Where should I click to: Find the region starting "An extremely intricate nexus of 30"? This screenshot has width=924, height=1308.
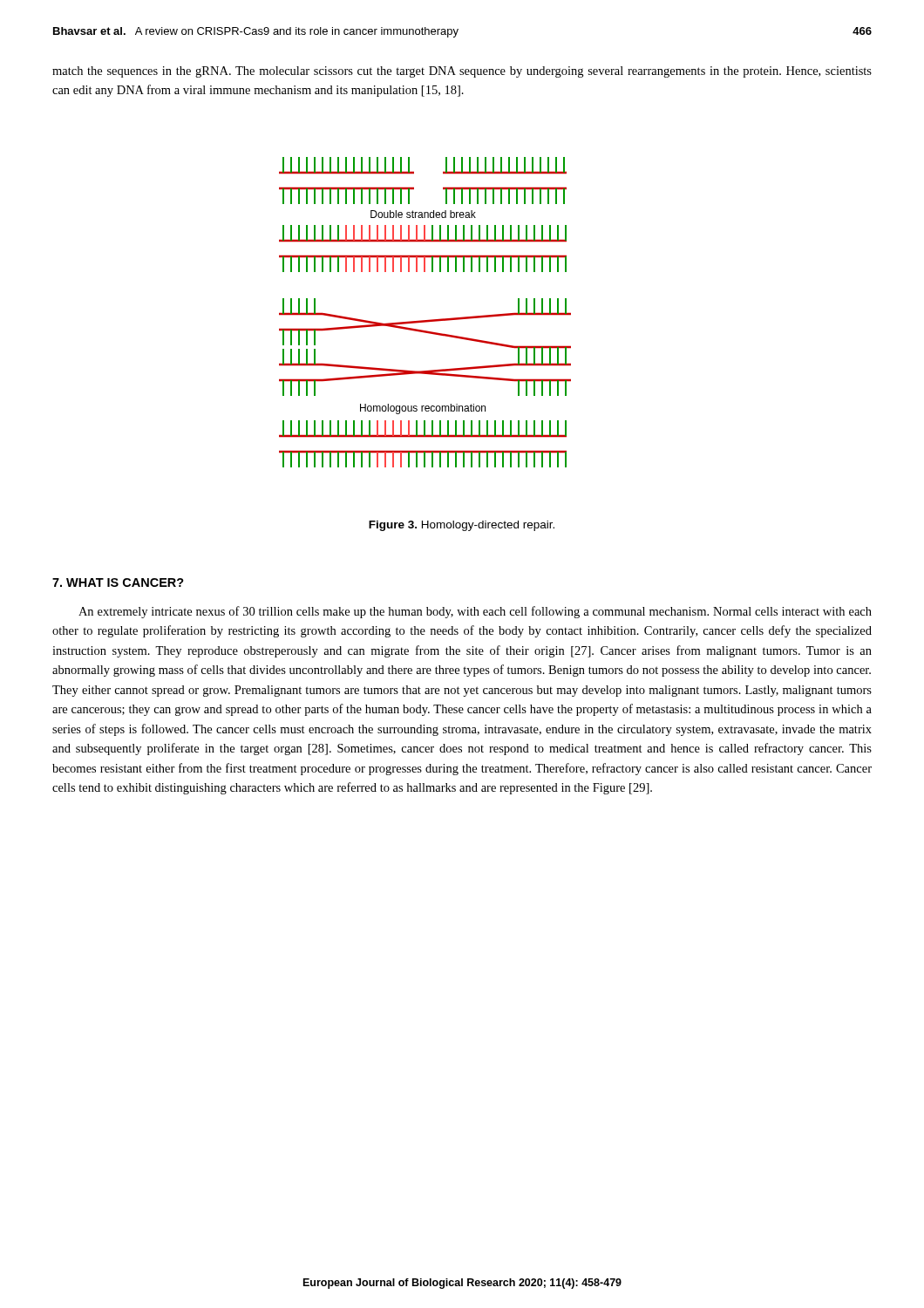coord(462,699)
